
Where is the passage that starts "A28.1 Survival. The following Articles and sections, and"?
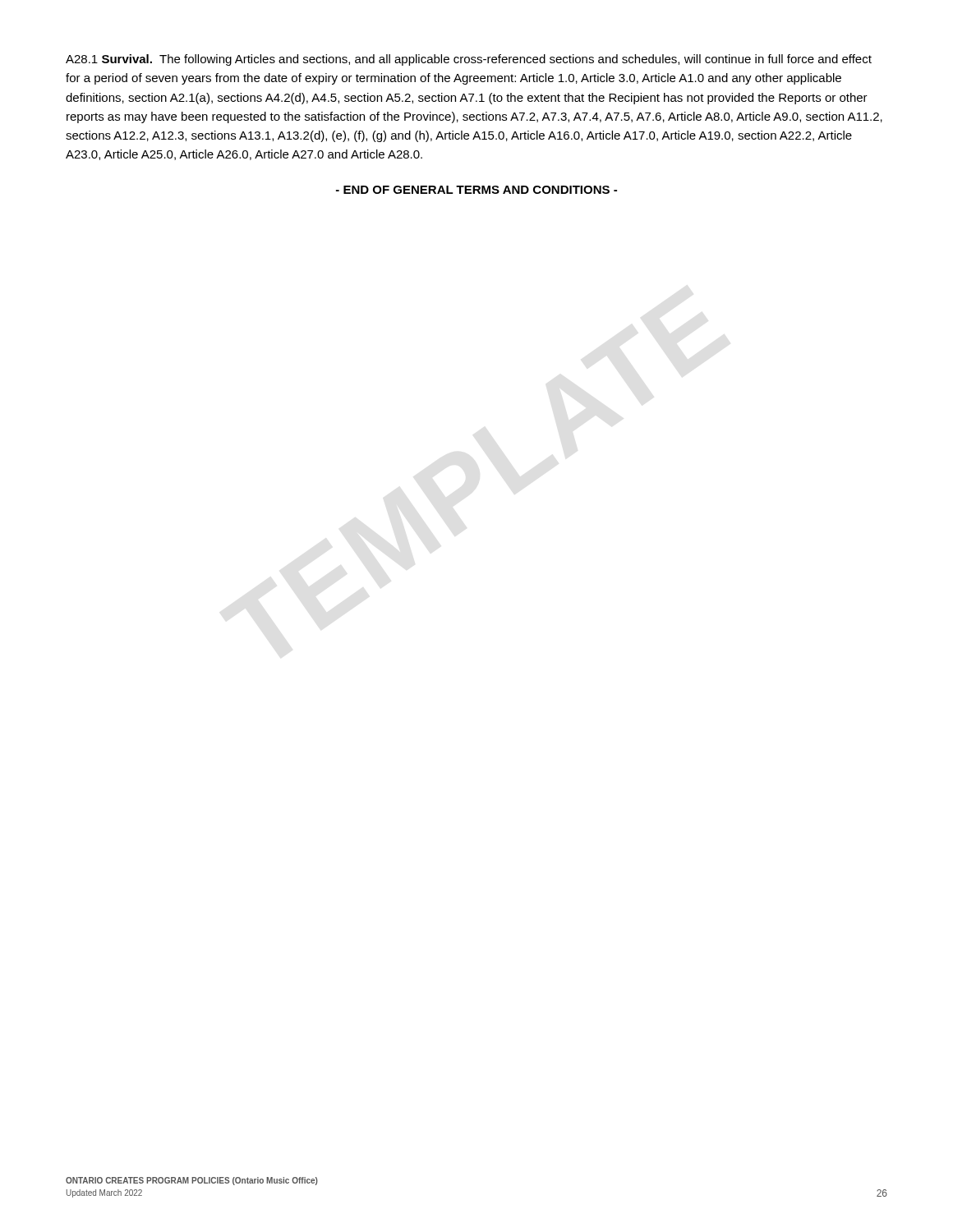474,106
